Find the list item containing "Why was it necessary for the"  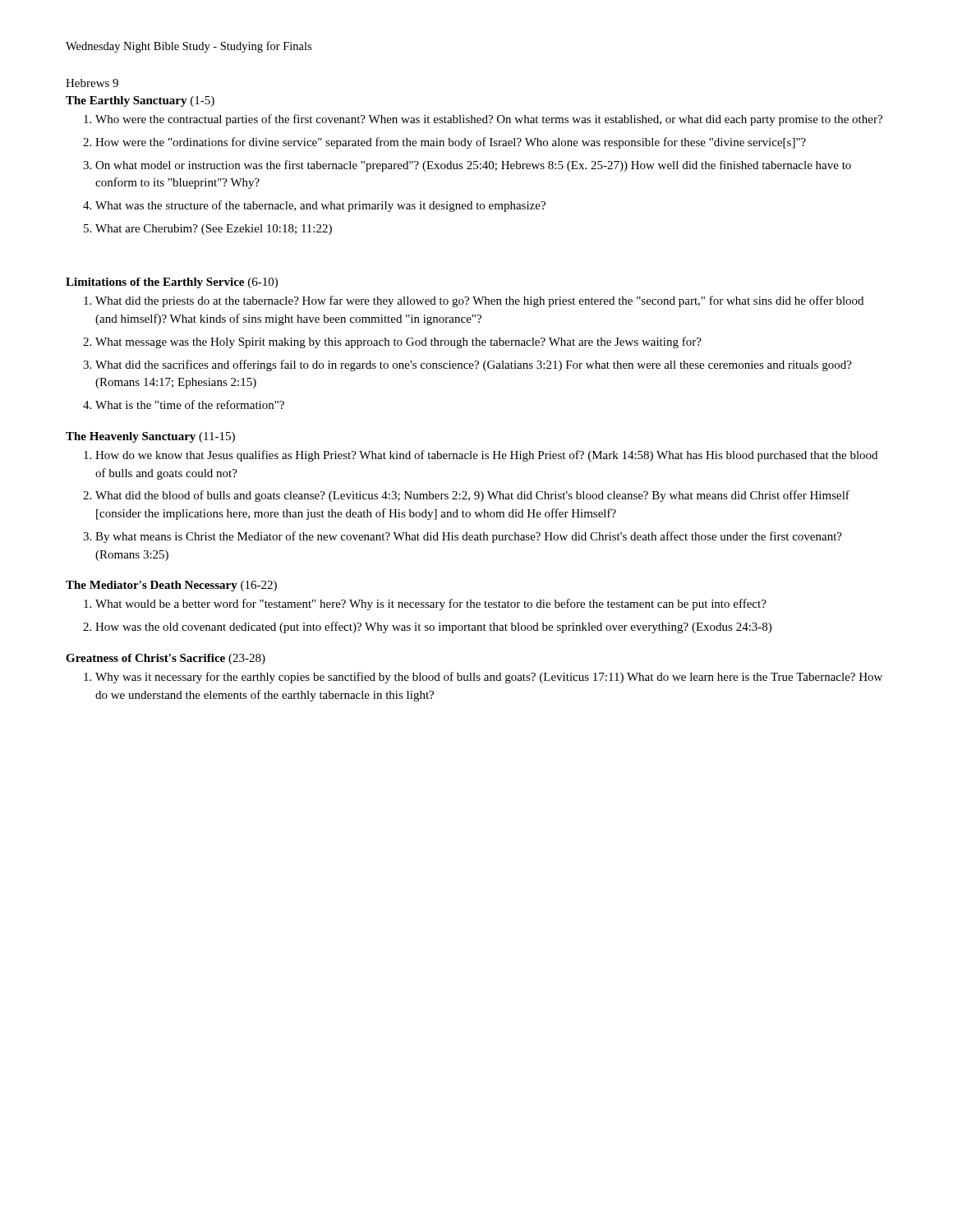point(489,685)
